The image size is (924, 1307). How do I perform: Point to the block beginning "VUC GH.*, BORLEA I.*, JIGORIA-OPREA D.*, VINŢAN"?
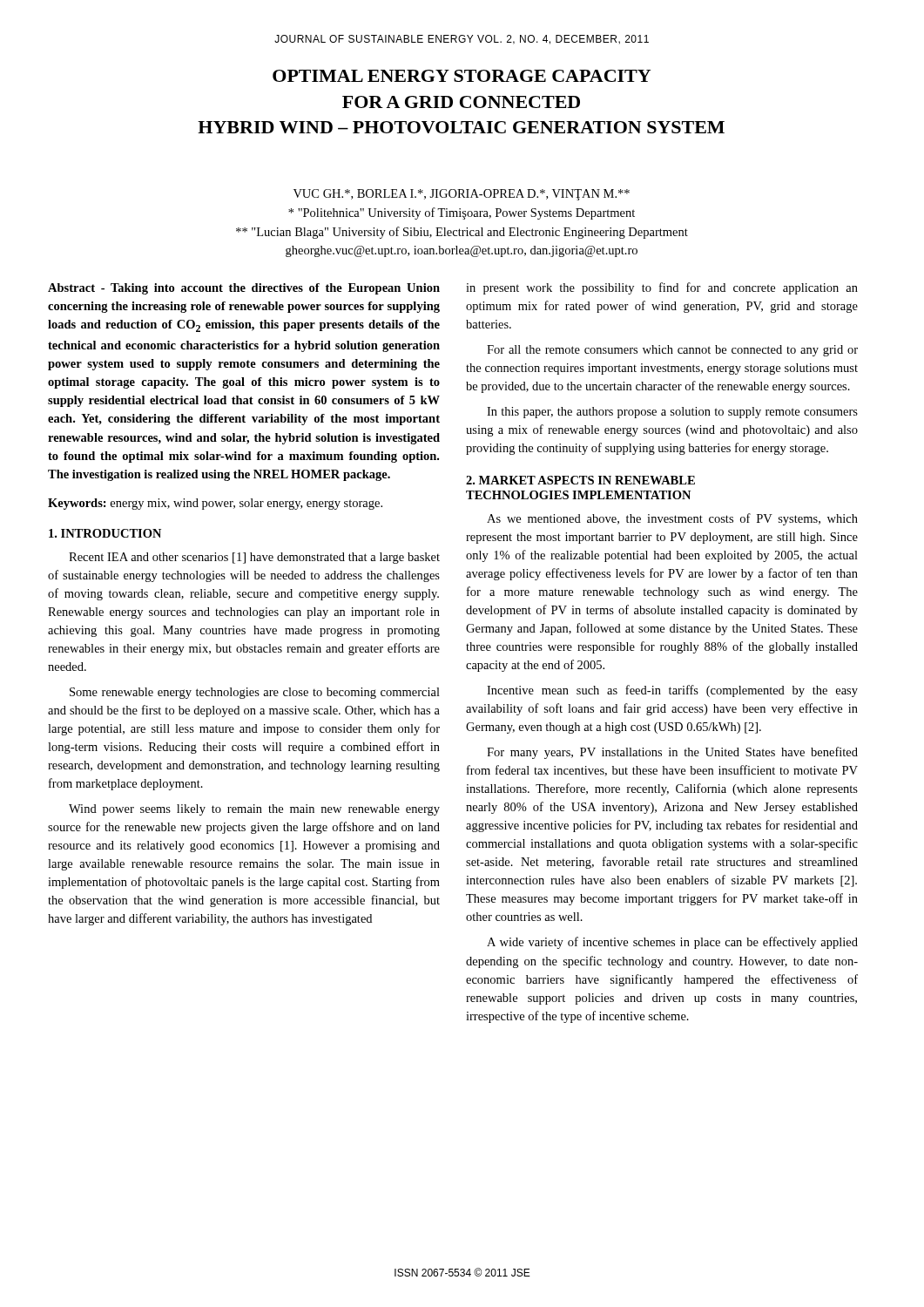pyautogui.click(x=462, y=222)
